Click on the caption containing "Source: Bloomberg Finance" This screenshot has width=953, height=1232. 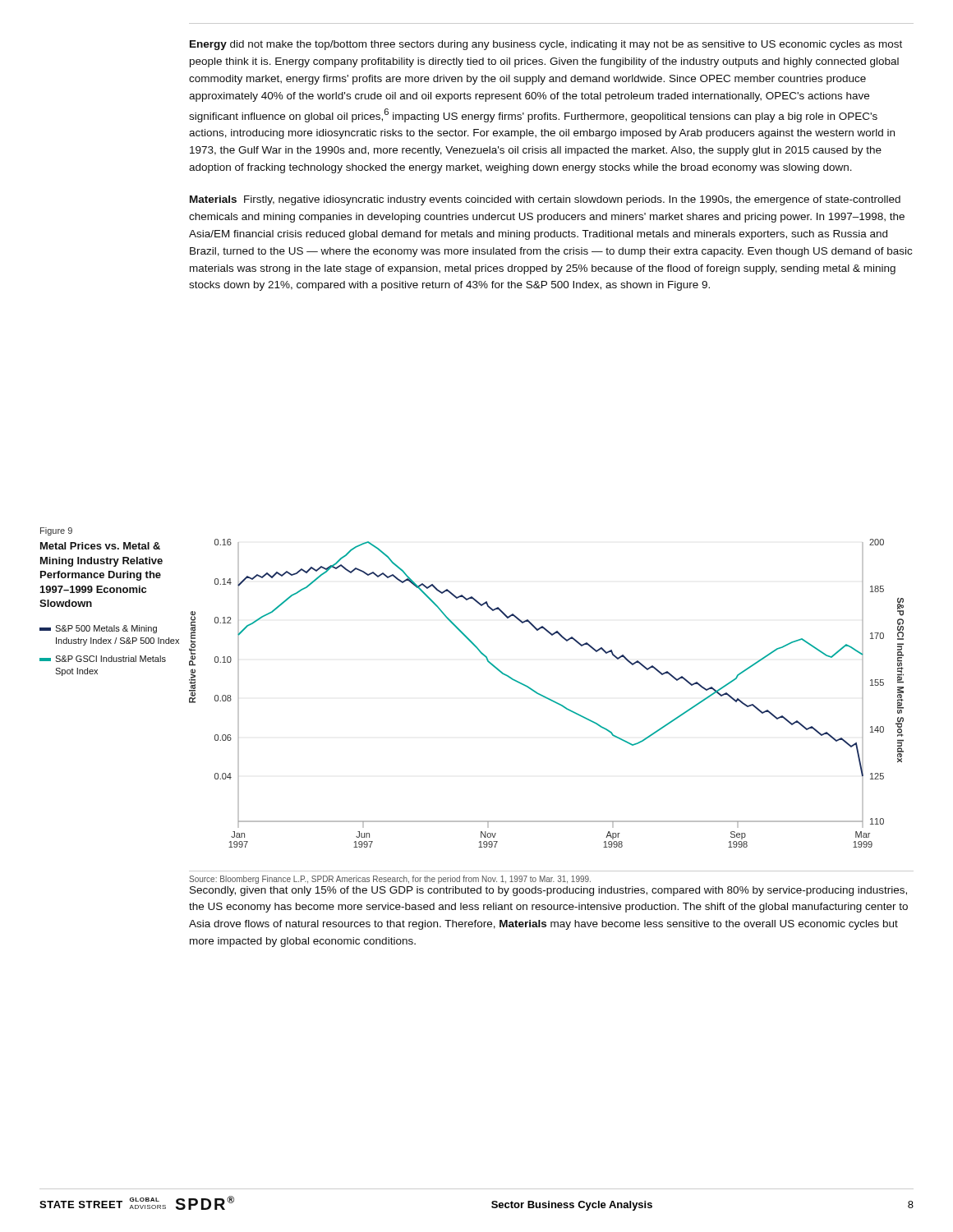pyautogui.click(x=390, y=879)
